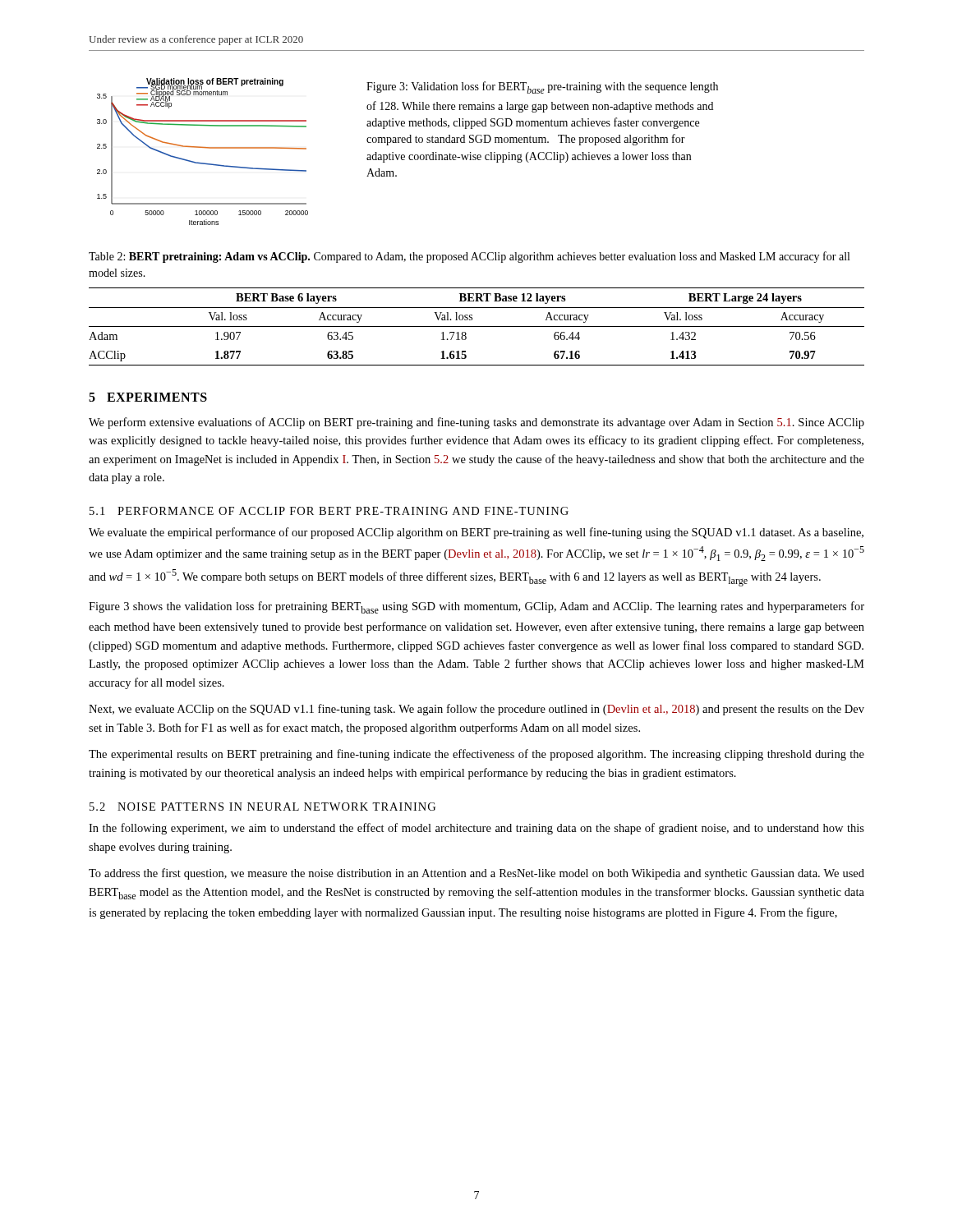The height and width of the screenshot is (1232, 953).
Task: Locate the text block with the text "We perform extensive evaluations of ACClip on"
Action: (x=476, y=450)
